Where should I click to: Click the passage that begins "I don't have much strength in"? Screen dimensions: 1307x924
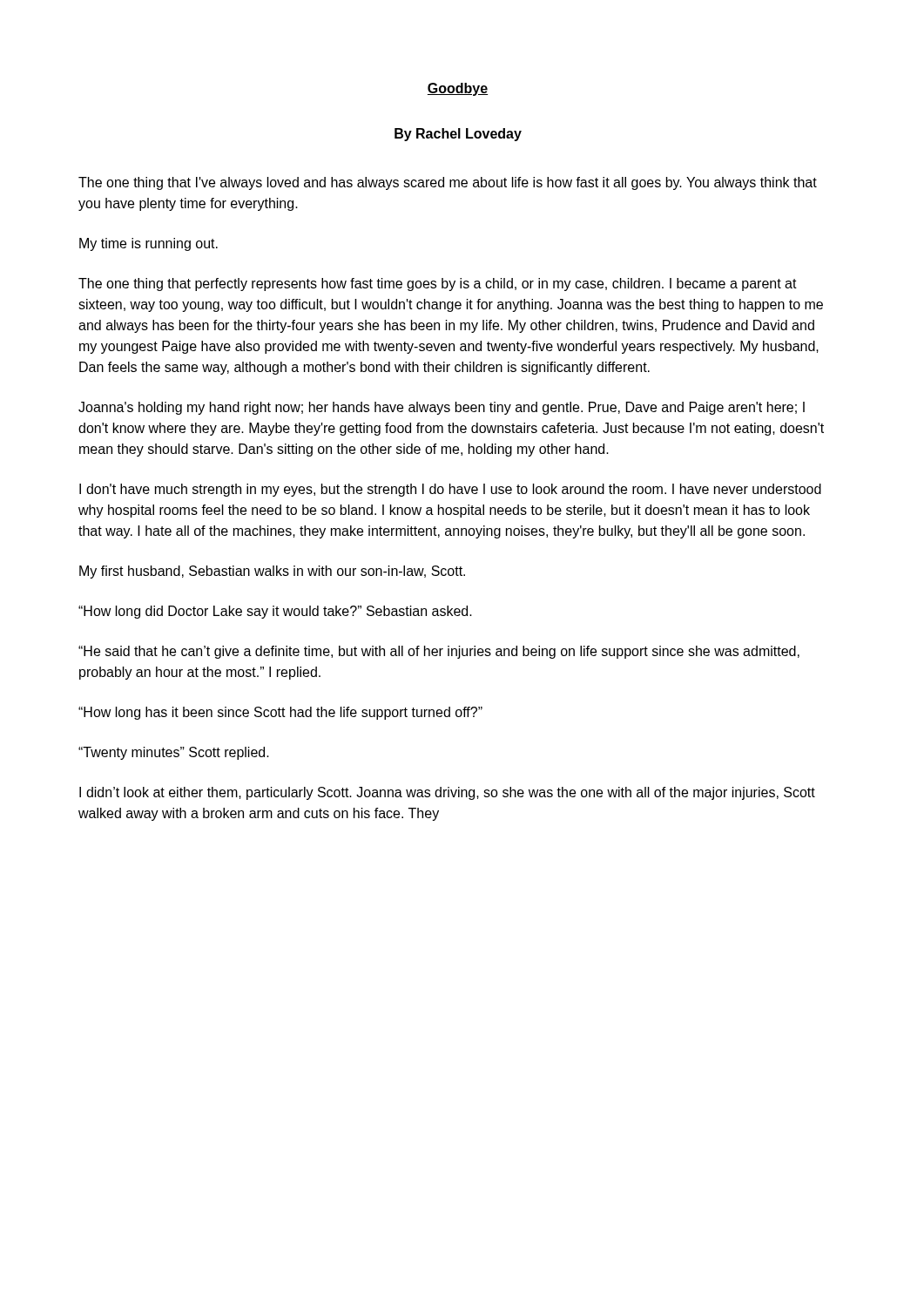point(450,510)
